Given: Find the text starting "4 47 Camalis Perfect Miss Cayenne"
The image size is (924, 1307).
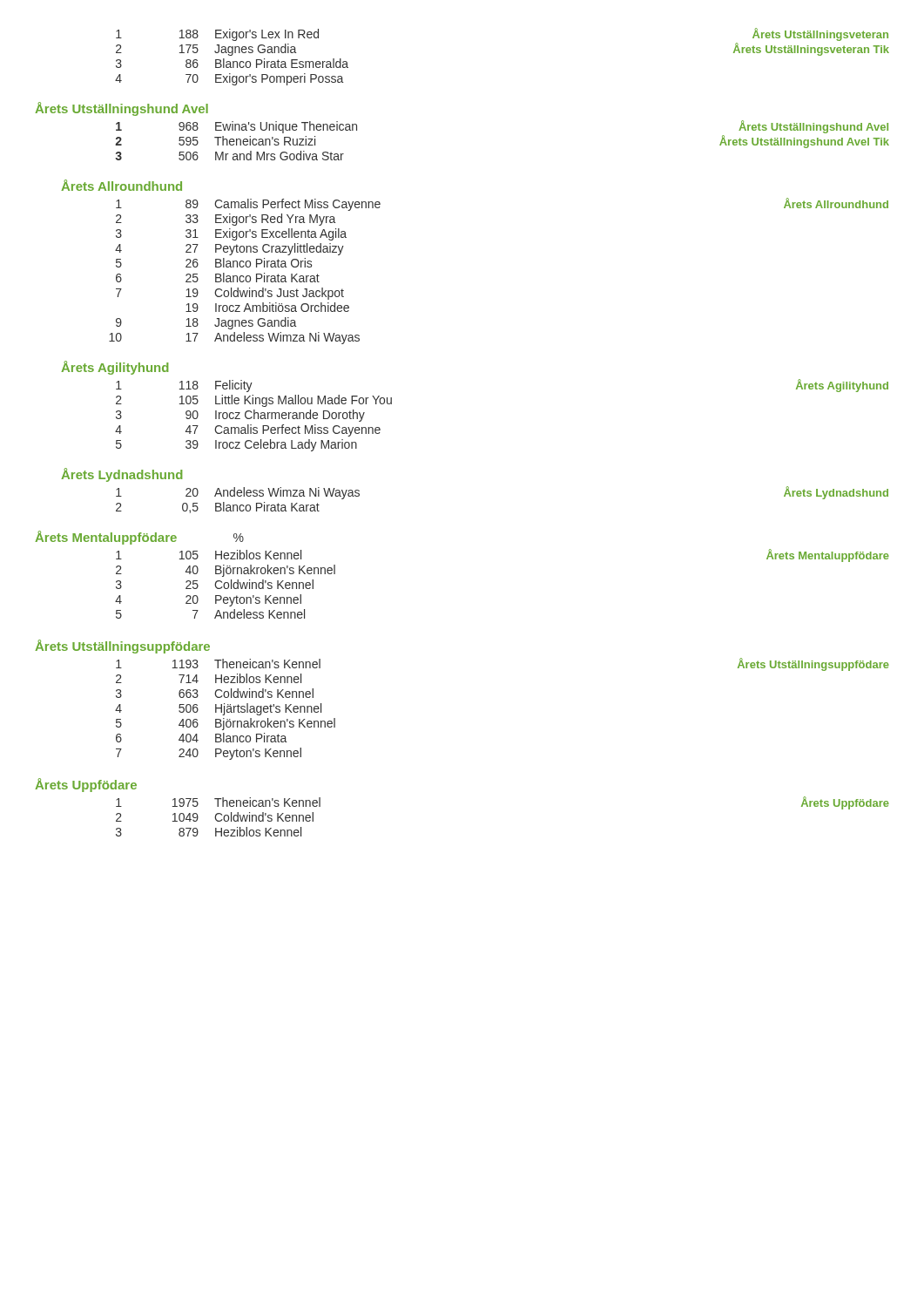Looking at the screenshot, I should point(331,430).
